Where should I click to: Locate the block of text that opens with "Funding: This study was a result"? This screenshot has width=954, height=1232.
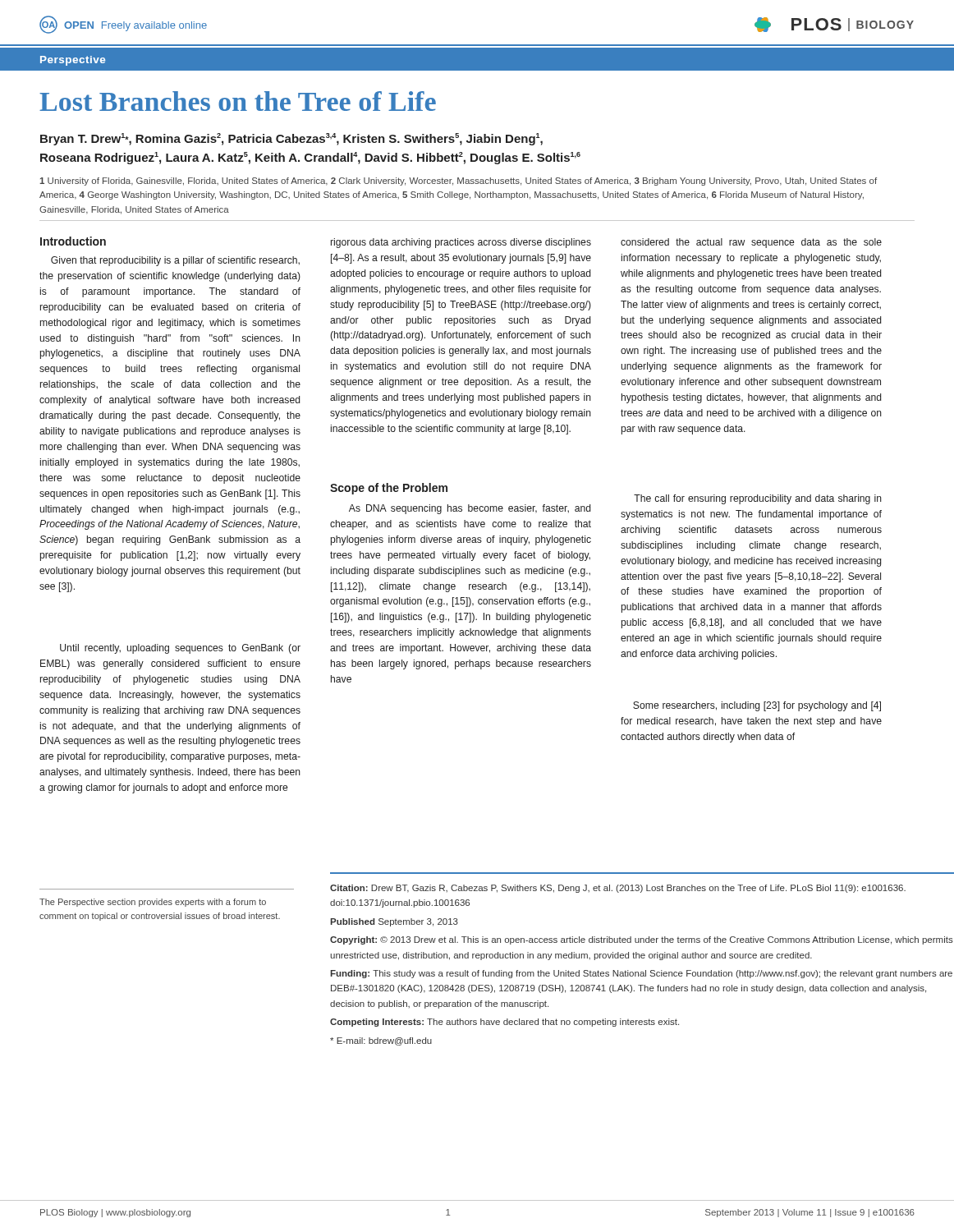point(641,988)
